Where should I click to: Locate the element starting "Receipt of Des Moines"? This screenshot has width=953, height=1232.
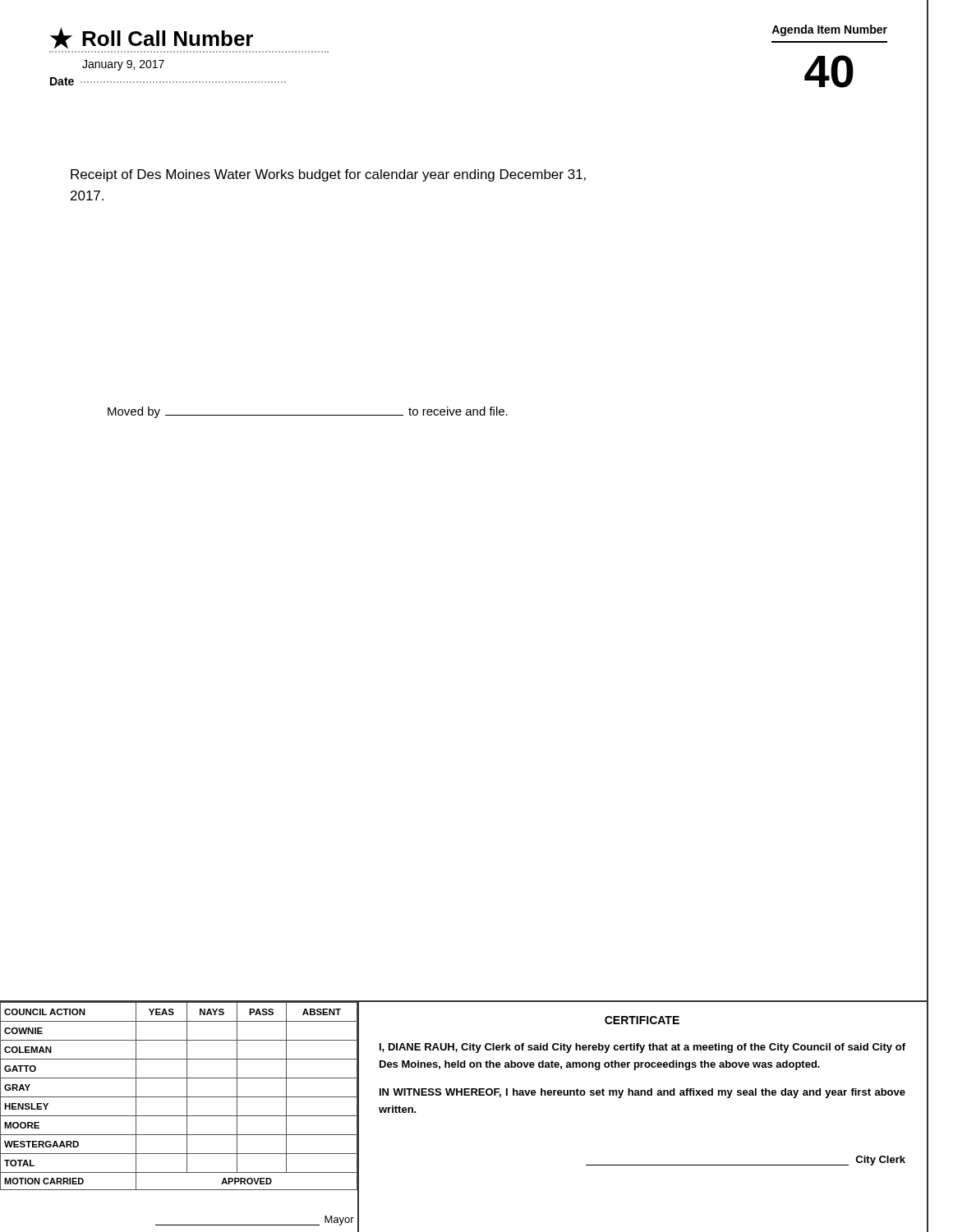coord(328,185)
